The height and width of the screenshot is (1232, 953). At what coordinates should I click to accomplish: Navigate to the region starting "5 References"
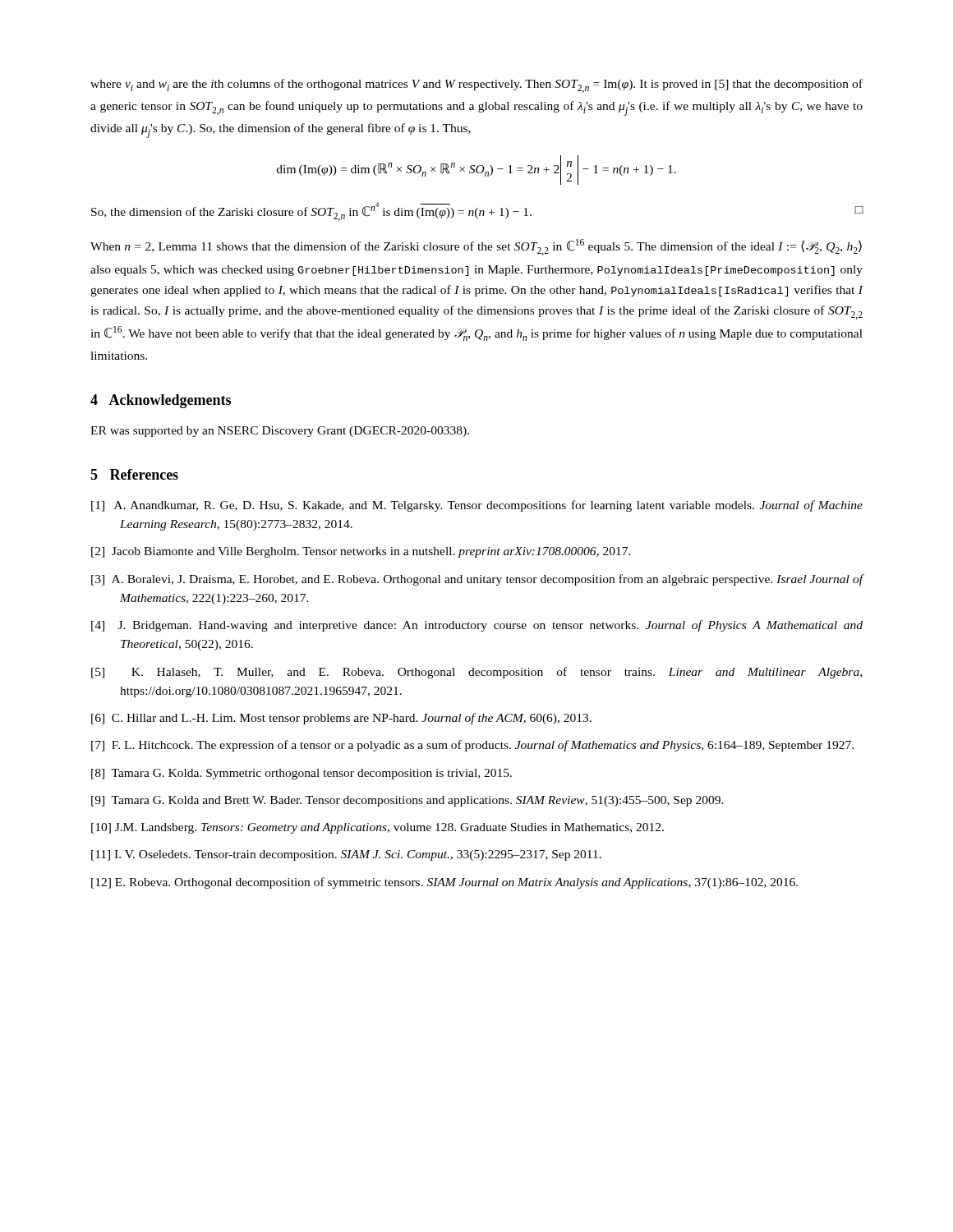pyautogui.click(x=134, y=474)
